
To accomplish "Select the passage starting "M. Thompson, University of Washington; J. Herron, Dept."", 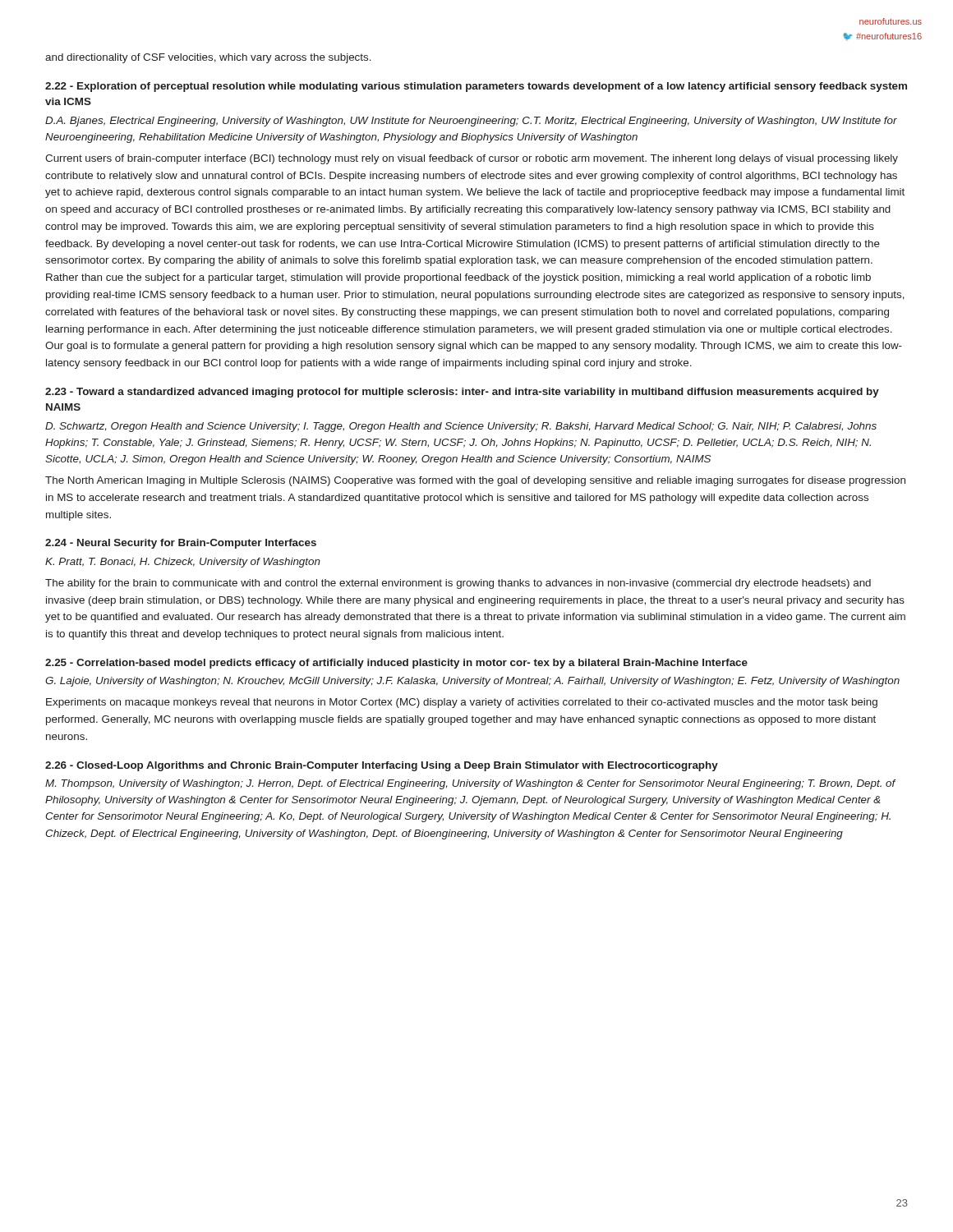I will pyautogui.click(x=470, y=808).
